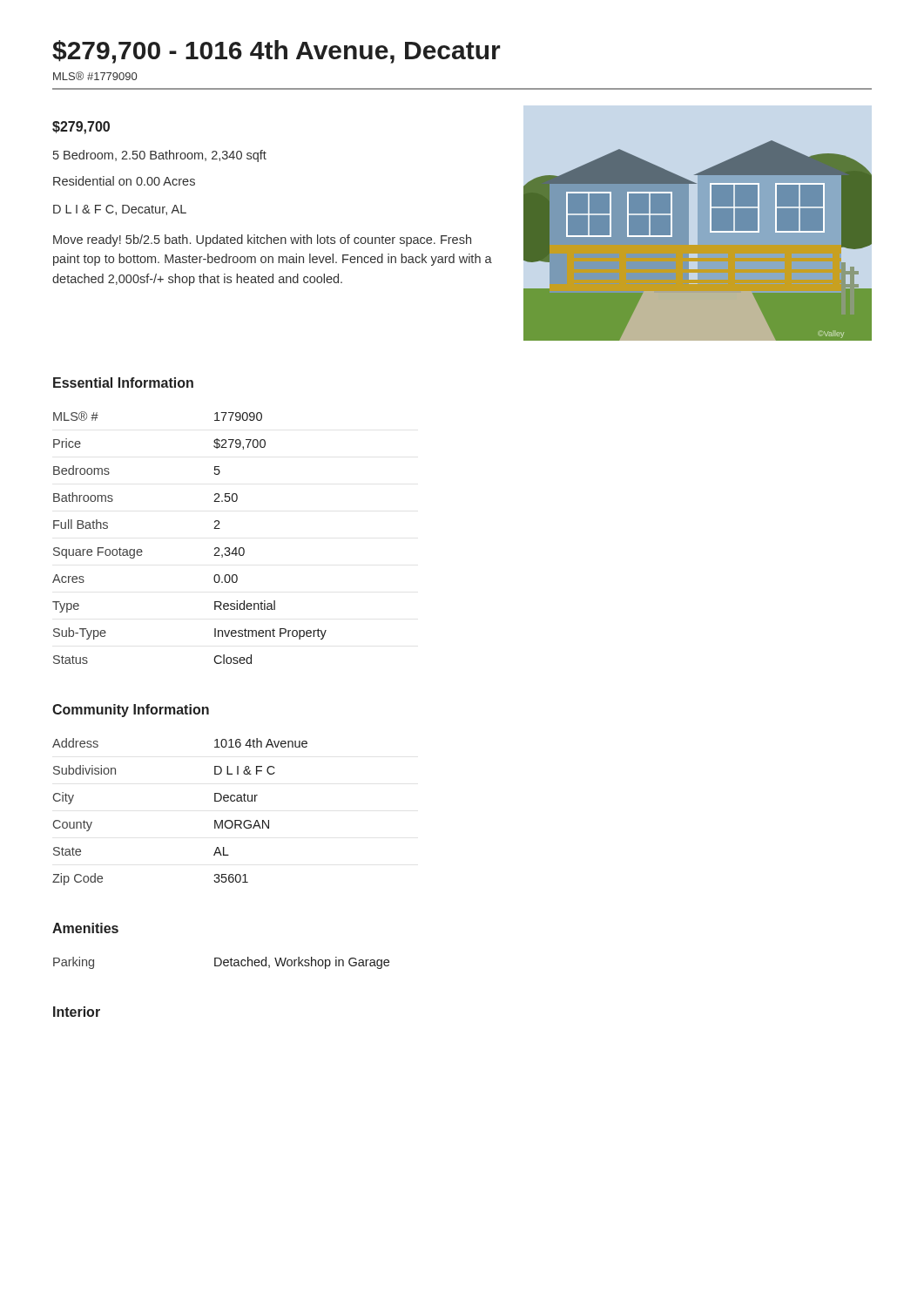Image resolution: width=924 pixels, height=1307 pixels.
Task: Select the photo
Action: click(x=698, y=223)
